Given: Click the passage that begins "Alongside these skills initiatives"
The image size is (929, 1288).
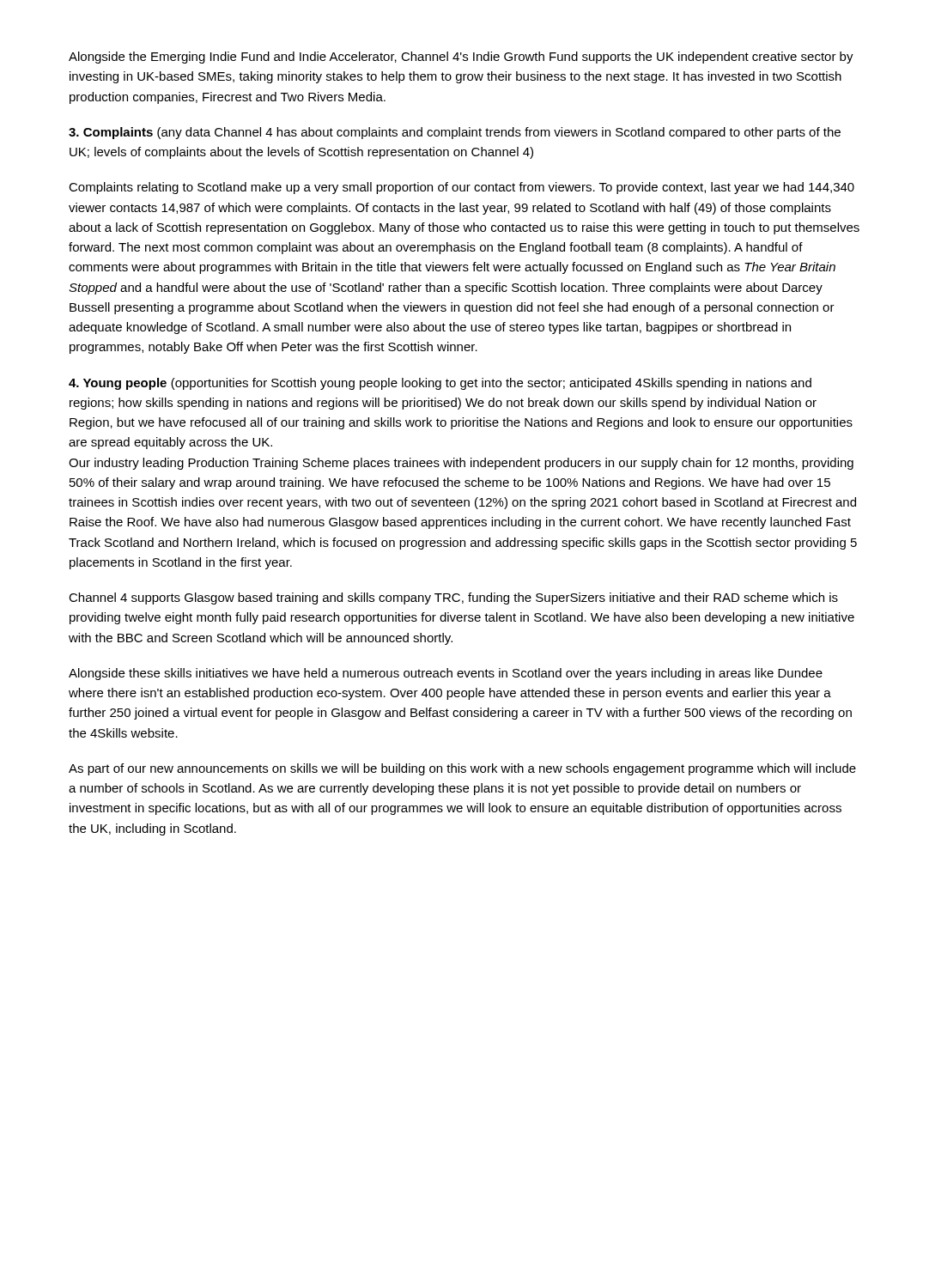Looking at the screenshot, I should click(461, 702).
